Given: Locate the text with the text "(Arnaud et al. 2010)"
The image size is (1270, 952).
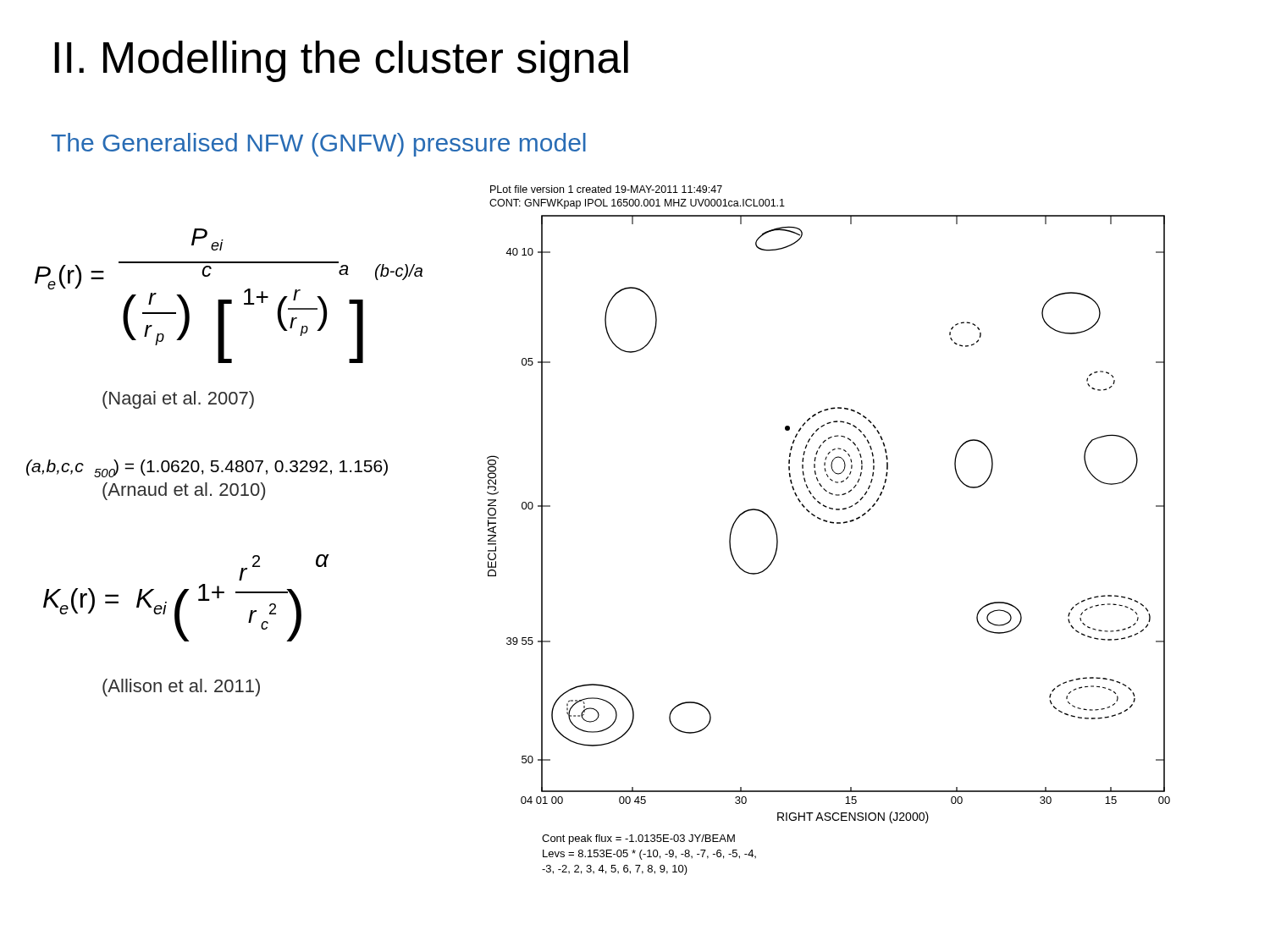Looking at the screenshot, I should pos(184,490).
